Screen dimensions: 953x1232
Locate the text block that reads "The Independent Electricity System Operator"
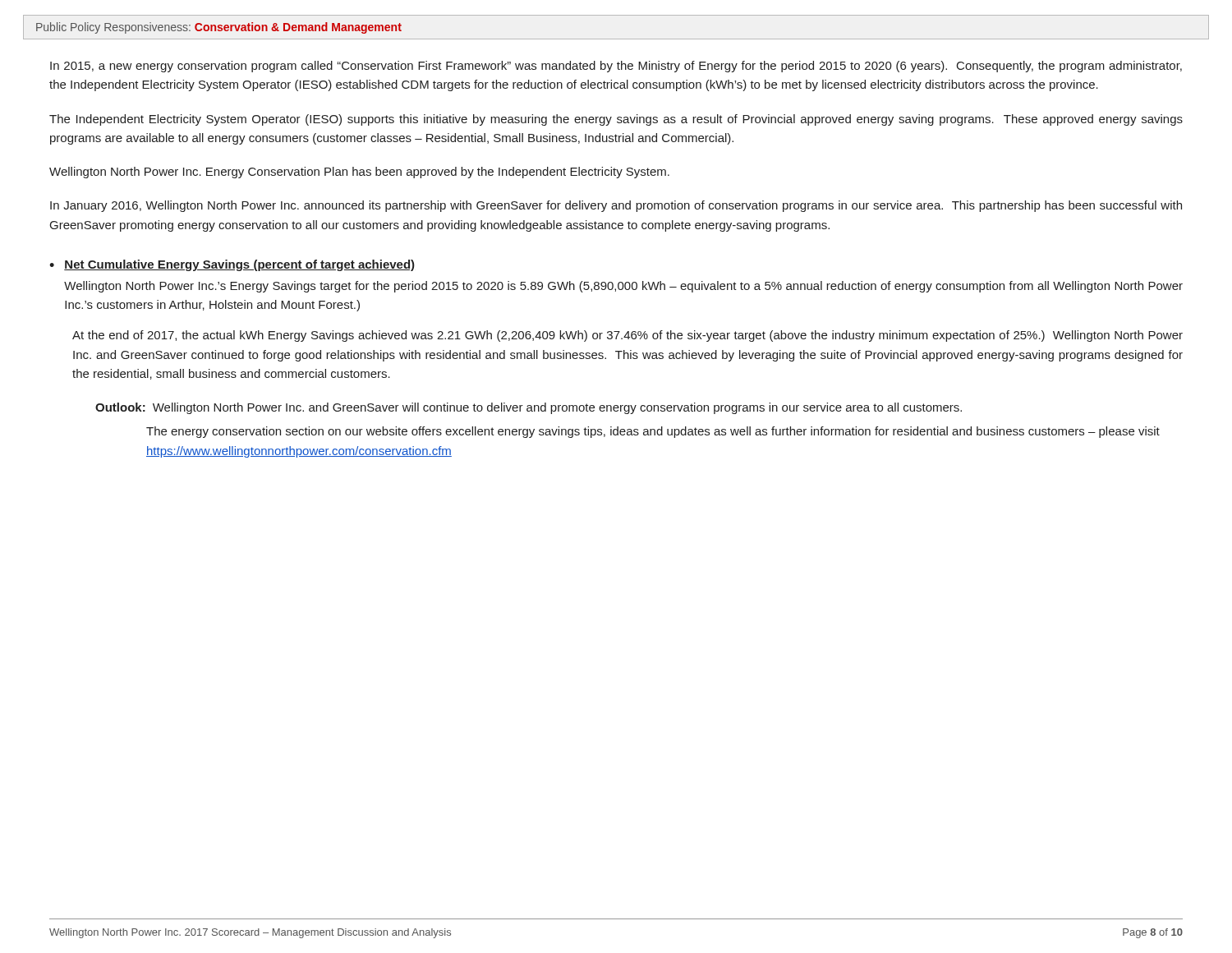click(616, 128)
